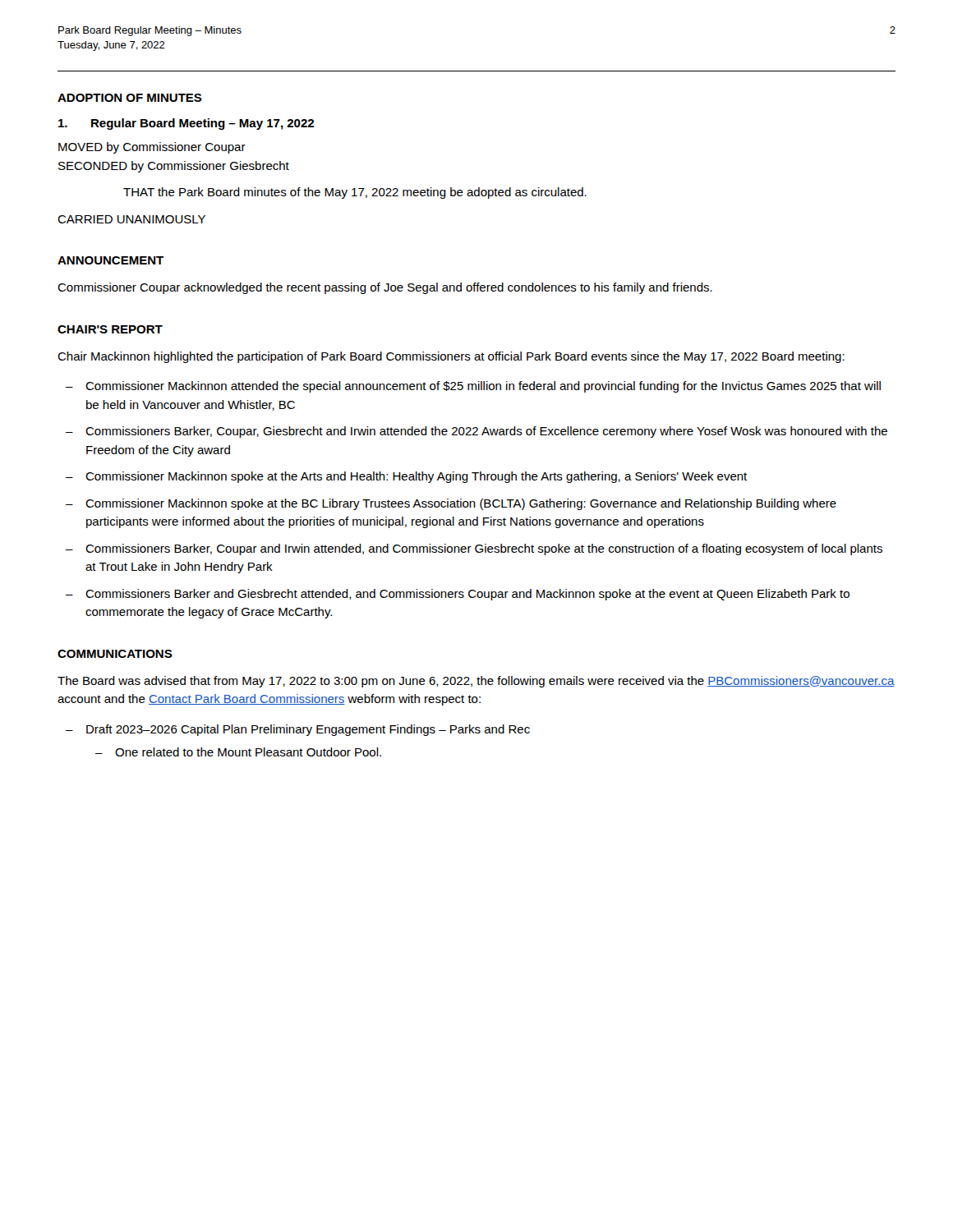This screenshot has width=953, height=1232.
Task: Point to the region starting "– One related to the"
Action: coord(239,753)
